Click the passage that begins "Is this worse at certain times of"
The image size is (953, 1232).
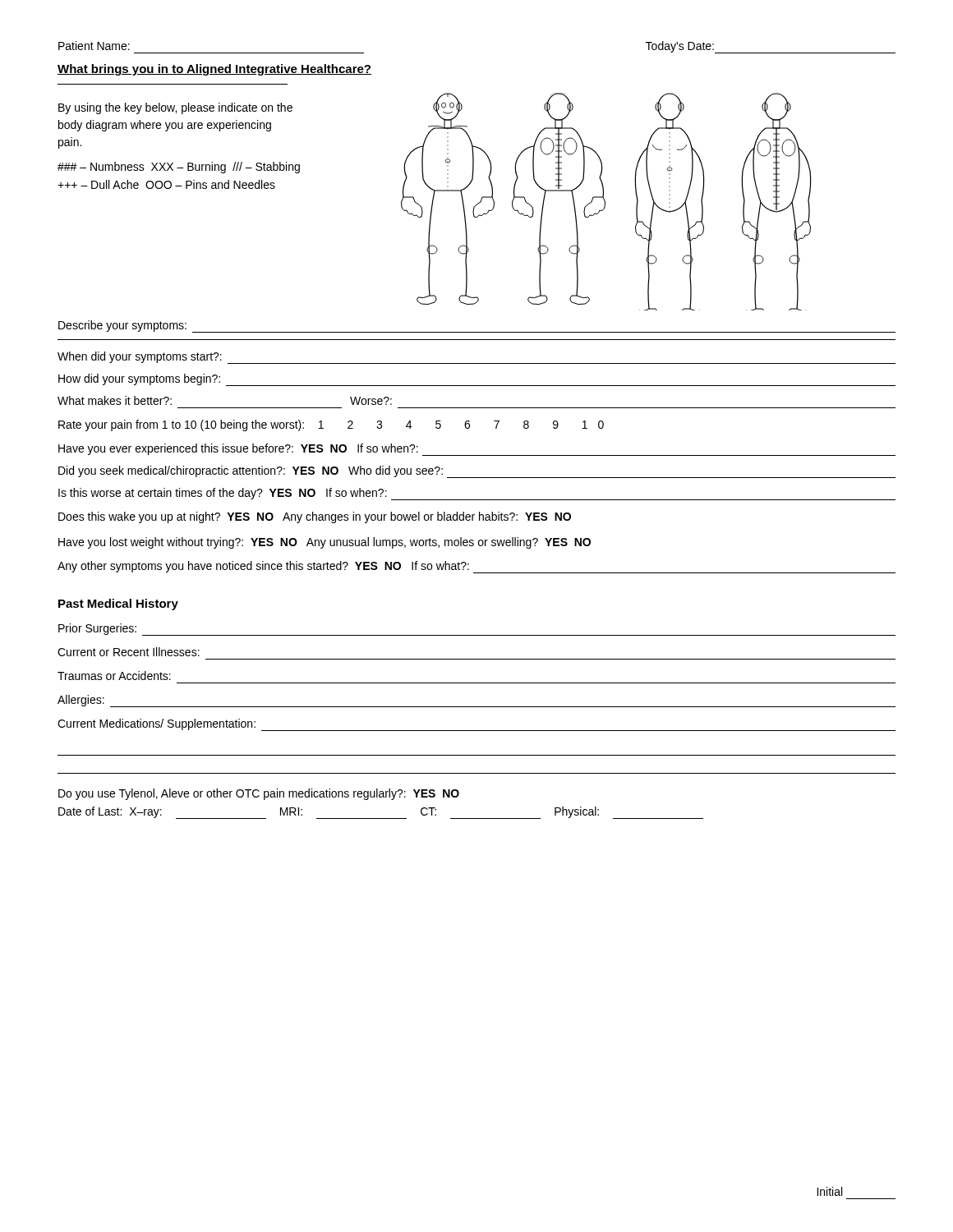(476, 493)
